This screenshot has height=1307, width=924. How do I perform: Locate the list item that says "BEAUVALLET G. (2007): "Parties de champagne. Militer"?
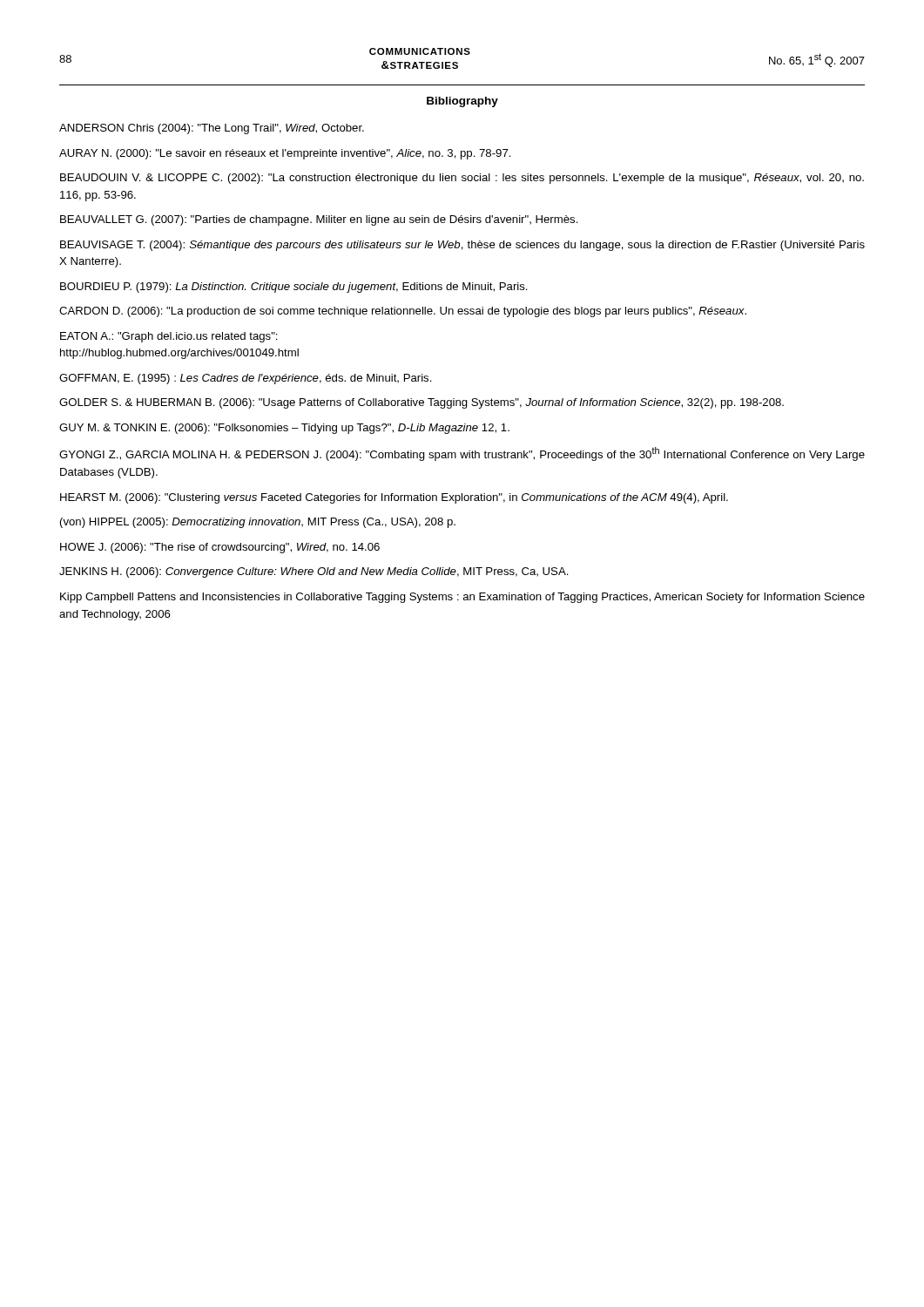point(319,219)
